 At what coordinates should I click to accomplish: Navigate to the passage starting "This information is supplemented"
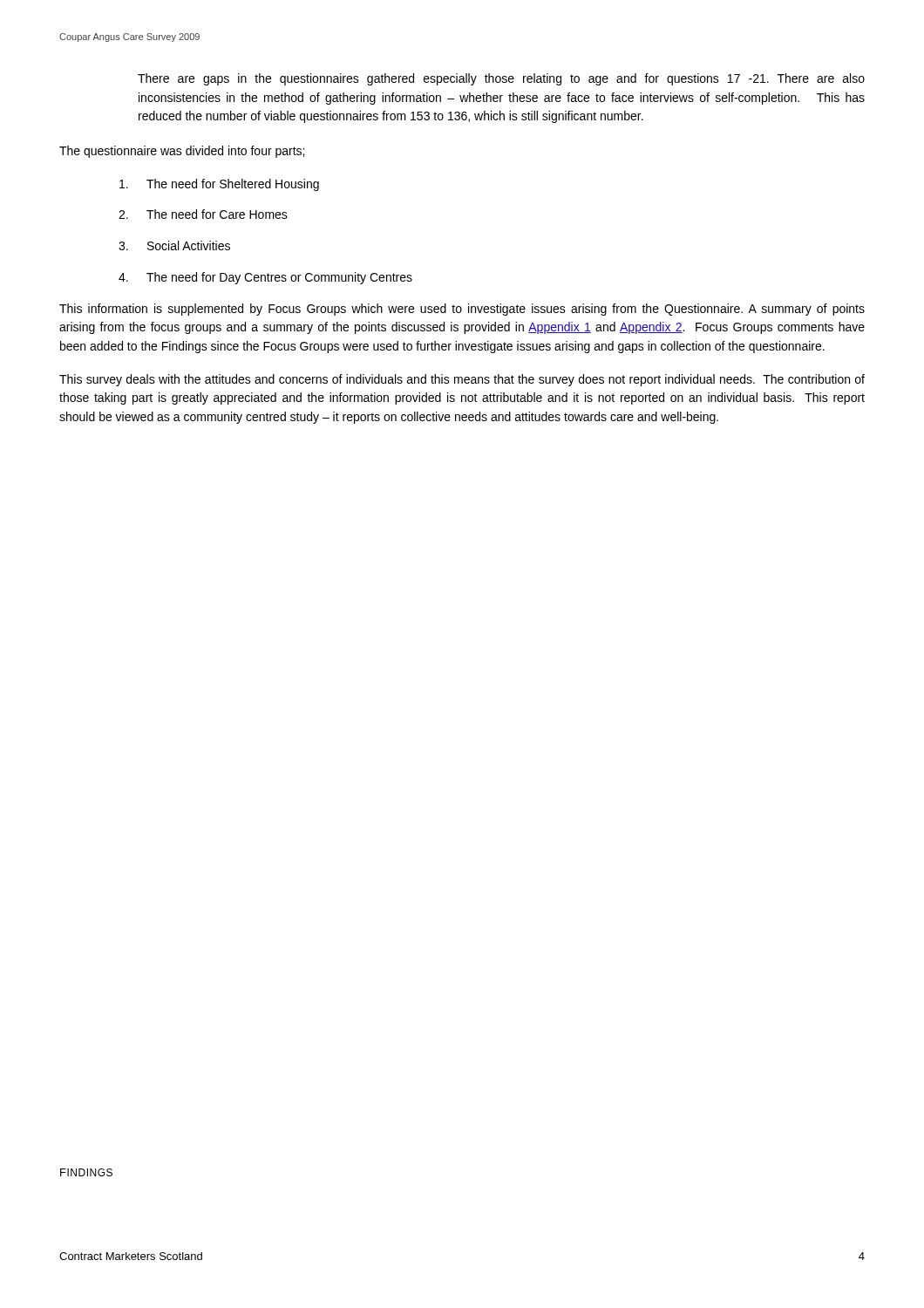coord(462,327)
